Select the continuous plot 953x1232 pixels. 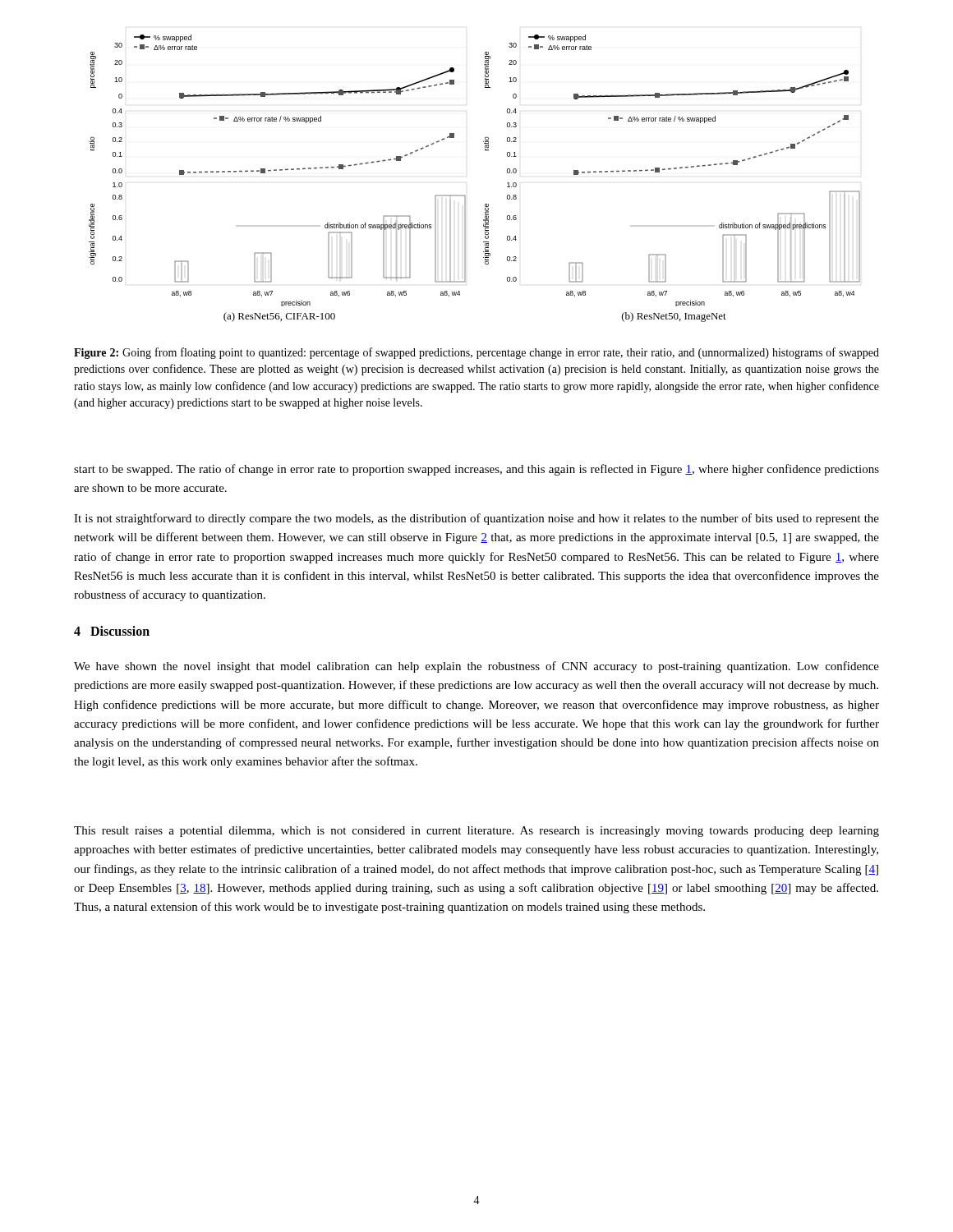[476, 173]
